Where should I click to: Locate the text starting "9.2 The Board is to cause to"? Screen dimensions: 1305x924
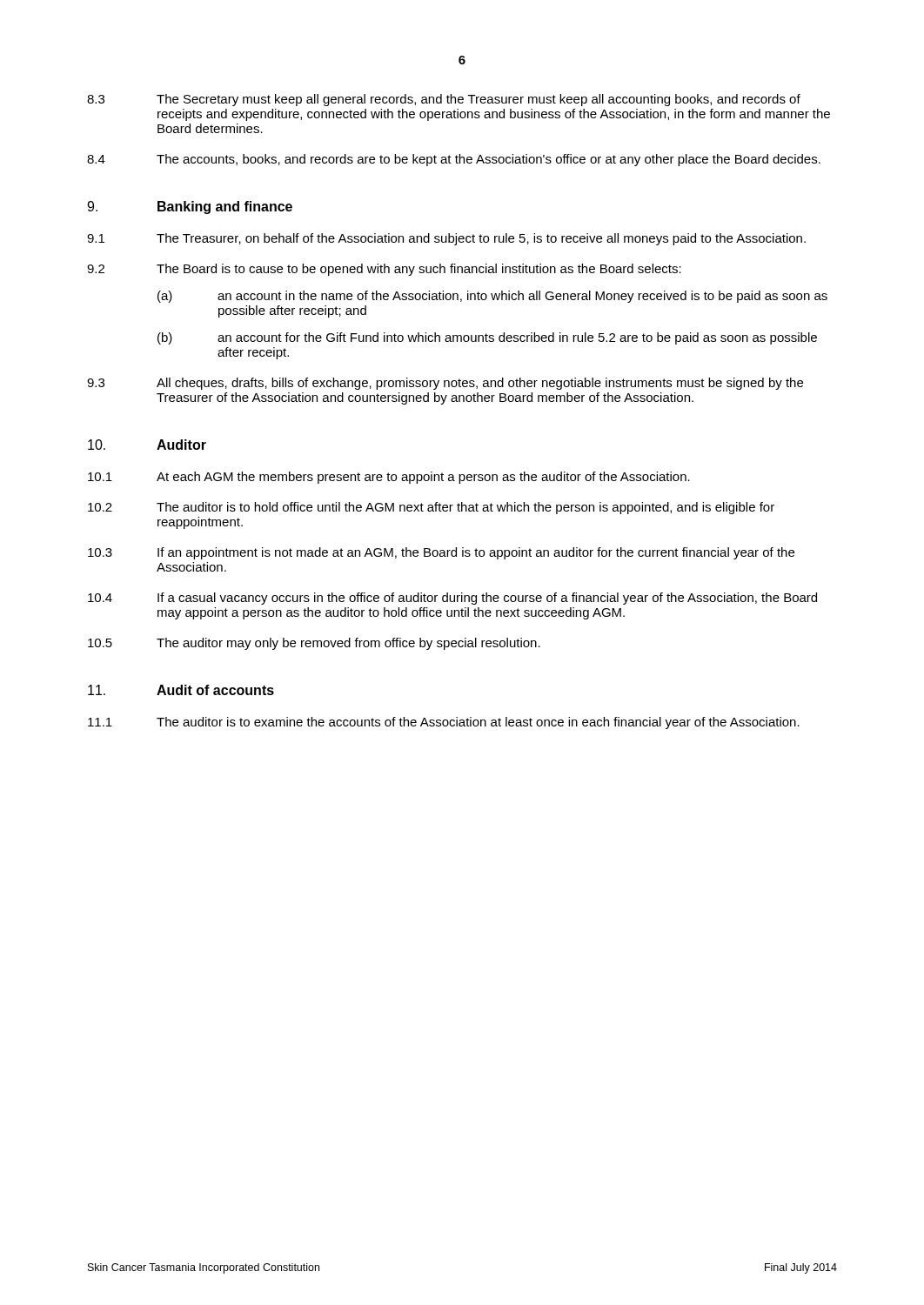pyautogui.click(x=462, y=310)
